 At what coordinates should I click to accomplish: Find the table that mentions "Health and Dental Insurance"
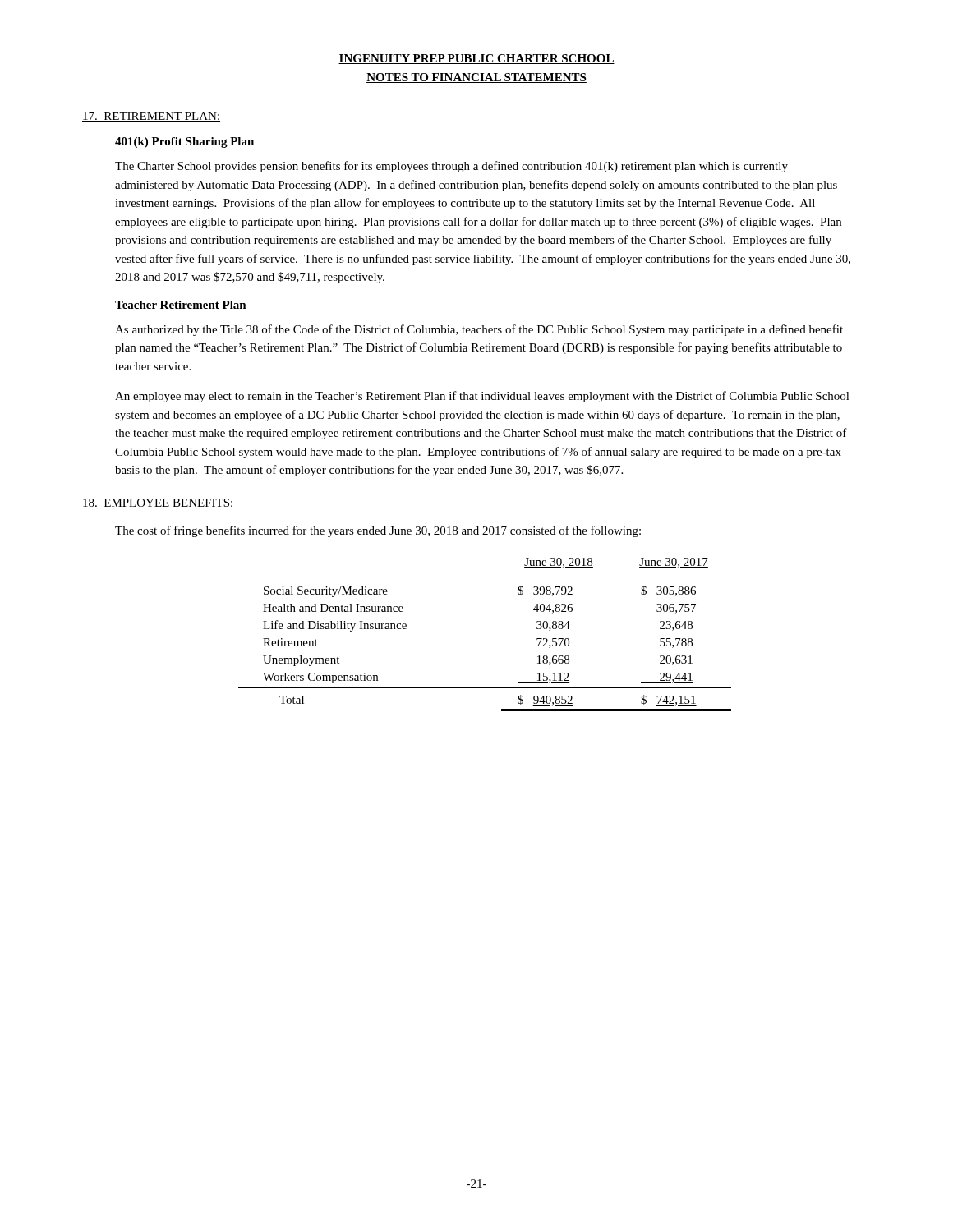(485, 633)
